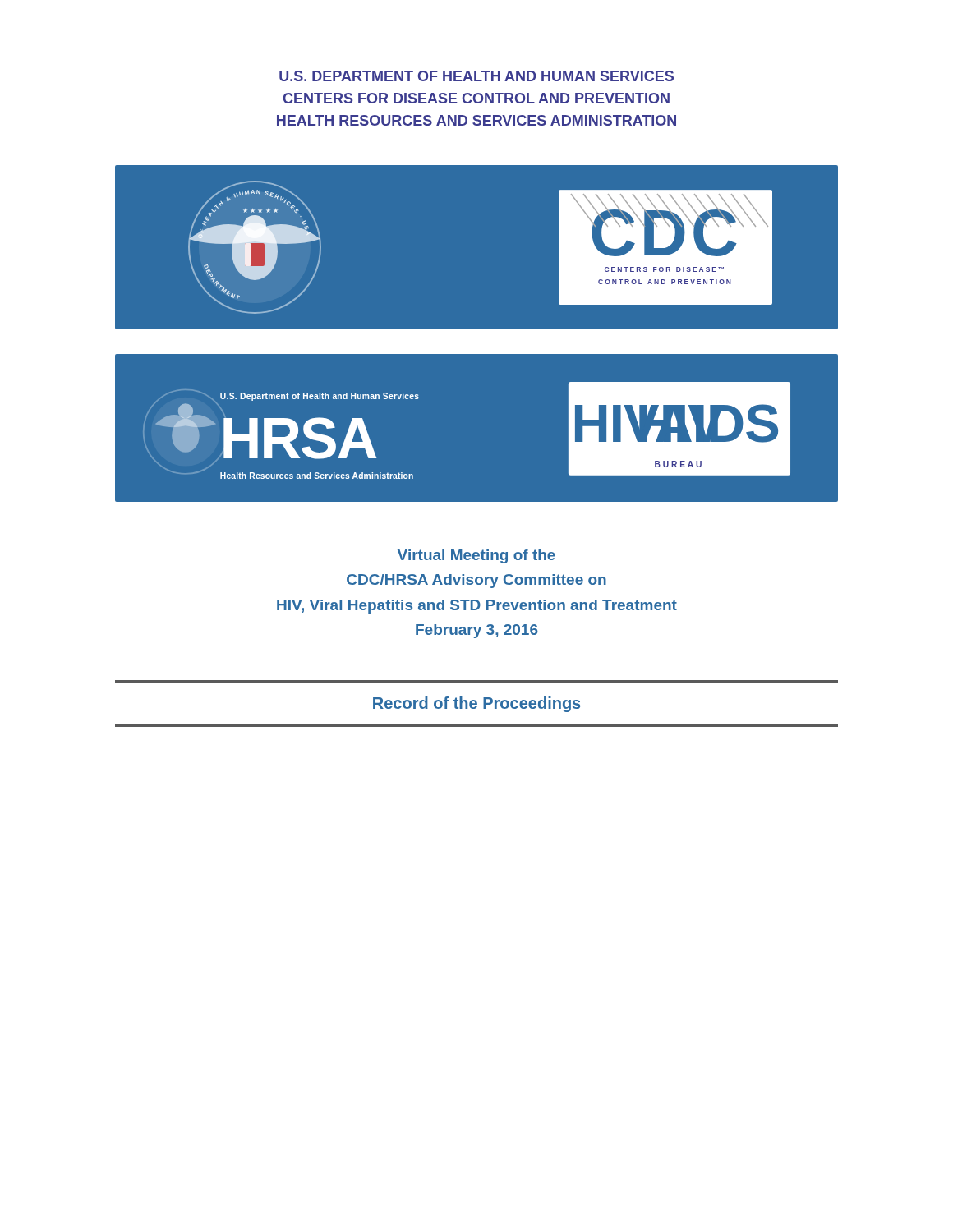Select a section header
The height and width of the screenshot is (1232, 953).
click(476, 703)
